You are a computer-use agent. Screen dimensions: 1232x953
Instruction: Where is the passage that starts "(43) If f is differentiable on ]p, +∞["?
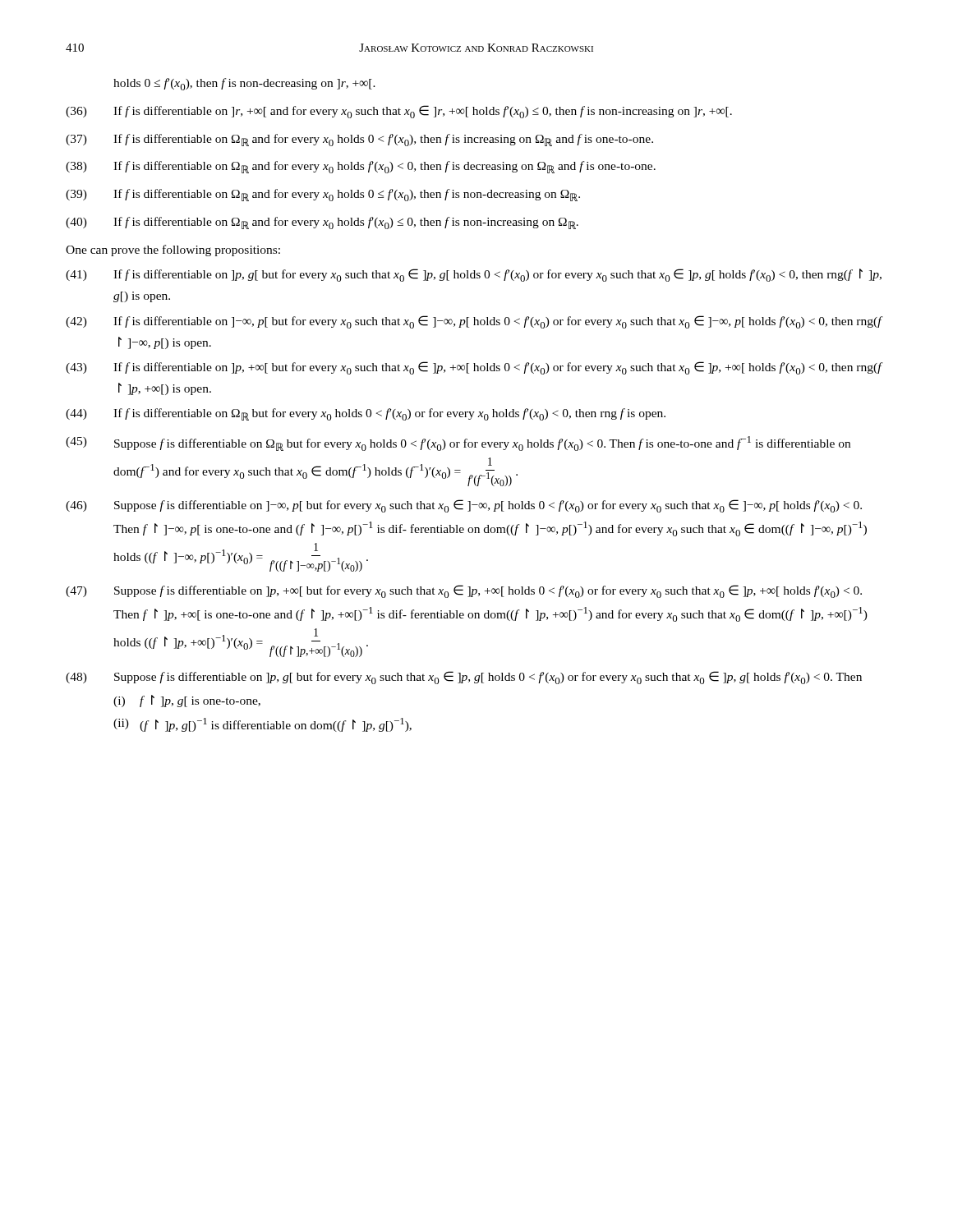(476, 378)
